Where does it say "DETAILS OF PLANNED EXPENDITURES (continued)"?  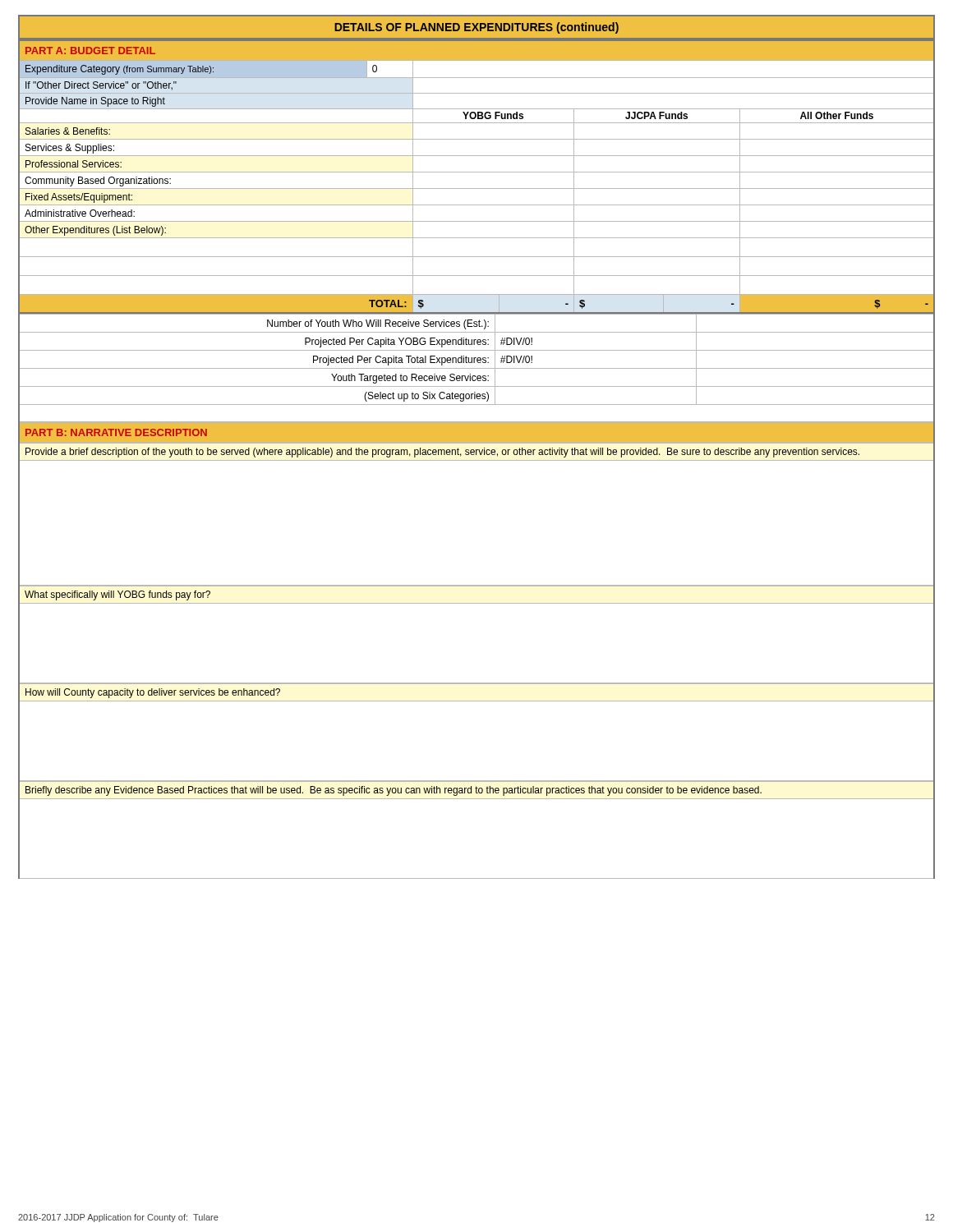[476, 27]
